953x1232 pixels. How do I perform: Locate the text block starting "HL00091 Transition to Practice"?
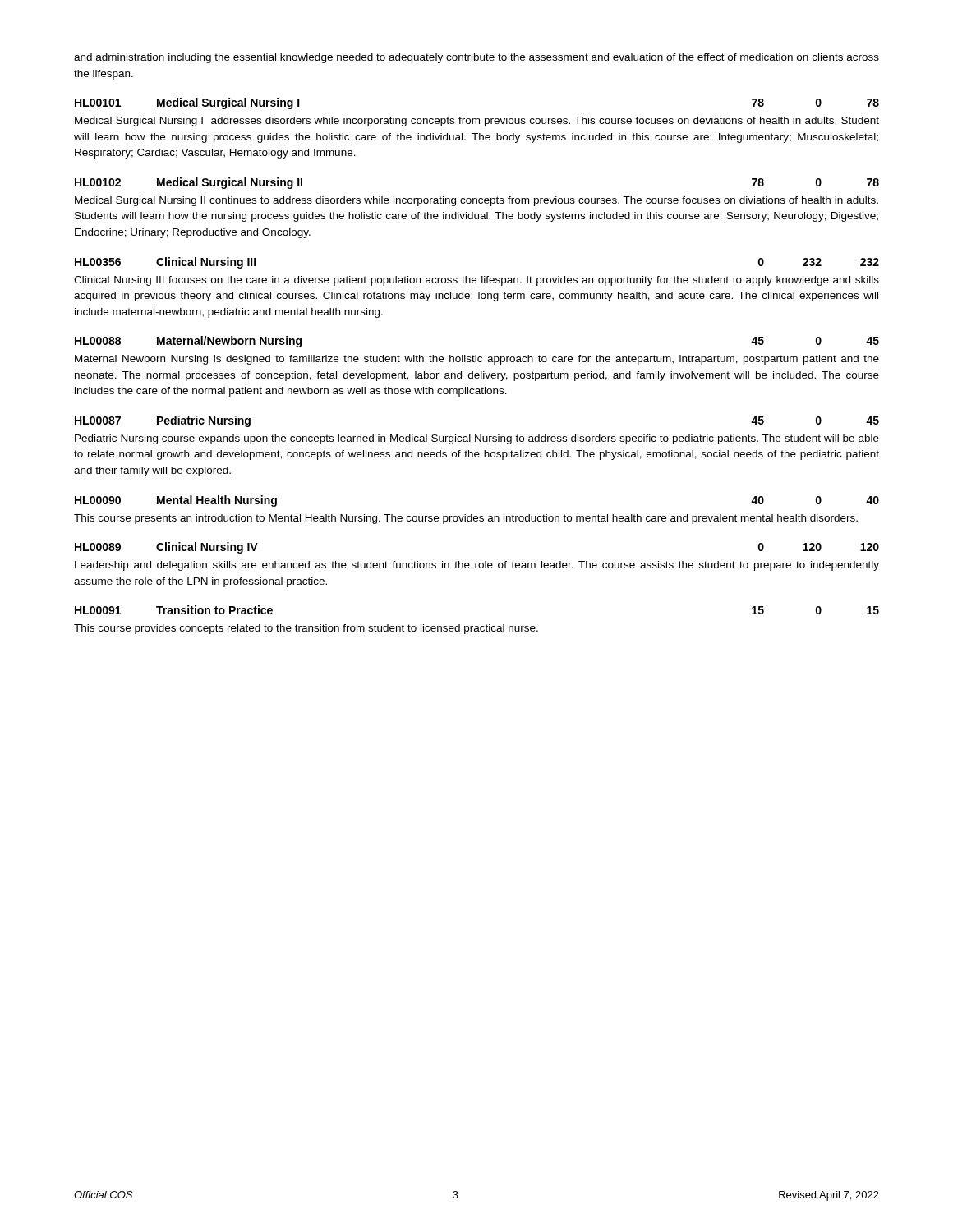click(476, 620)
